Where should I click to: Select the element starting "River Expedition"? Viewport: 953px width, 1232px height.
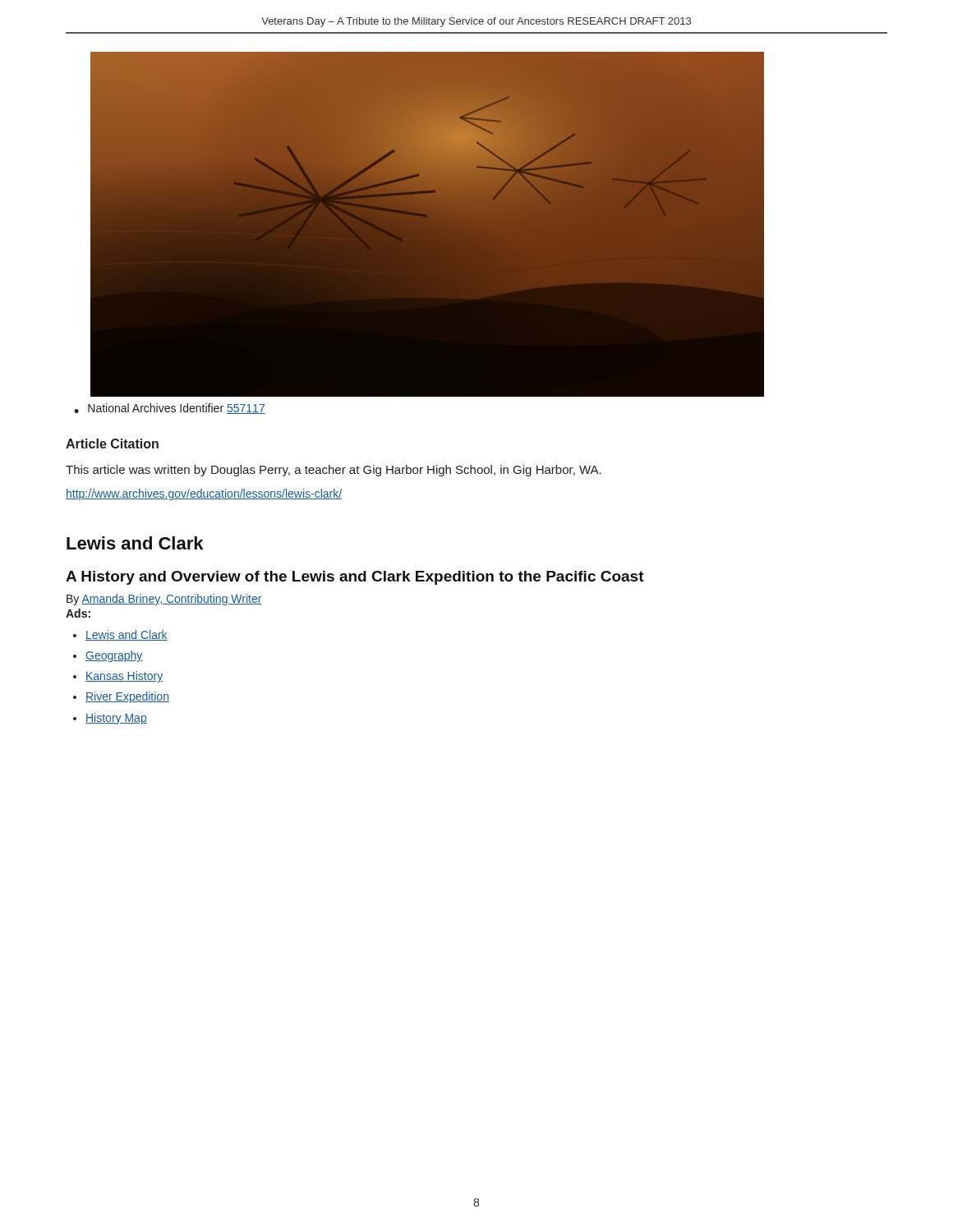point(127,697)
